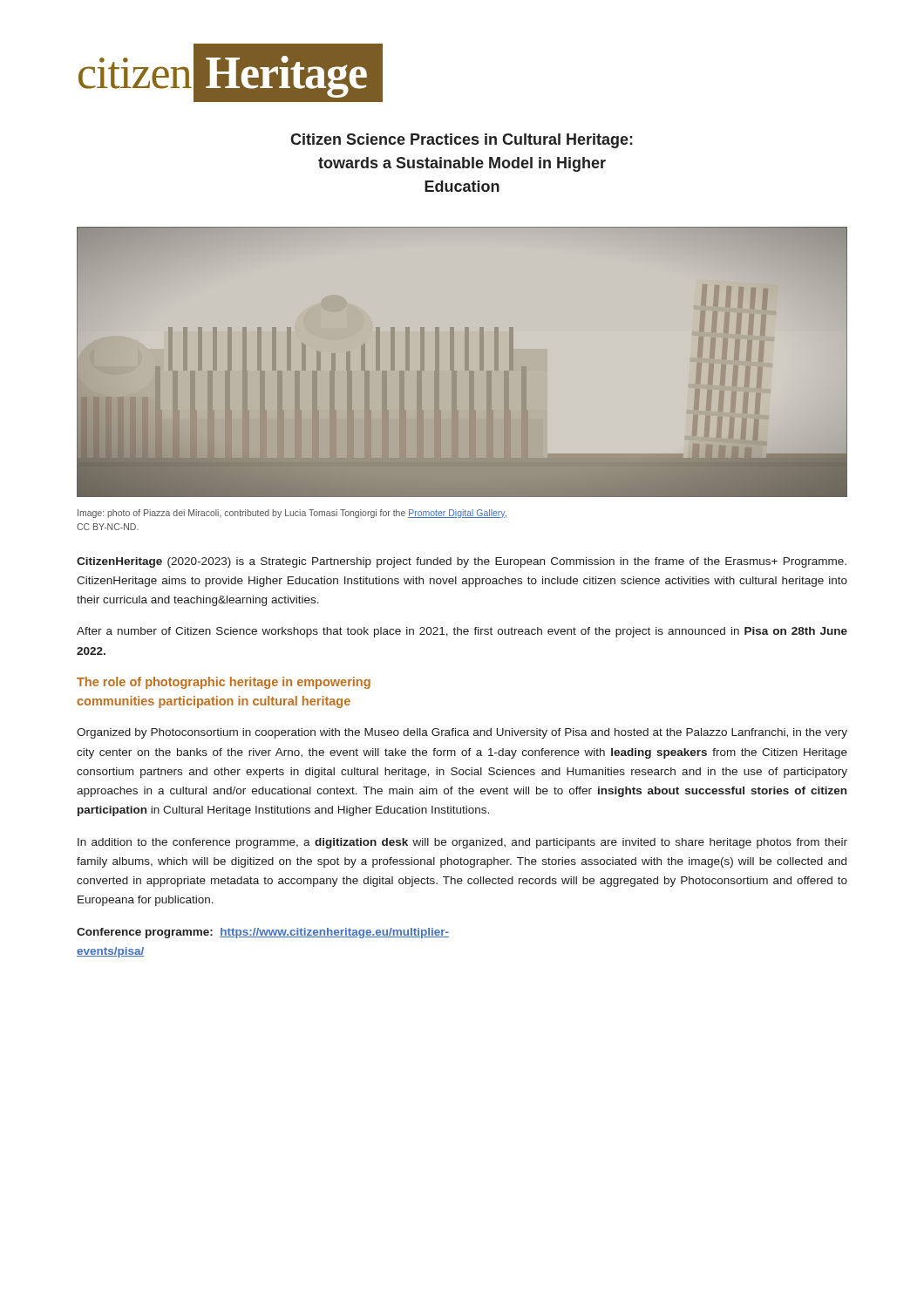The image size is (924, 1308).
Task: Locate the element starting "Citizen Science Practices in"
Action: coord(462,163)
